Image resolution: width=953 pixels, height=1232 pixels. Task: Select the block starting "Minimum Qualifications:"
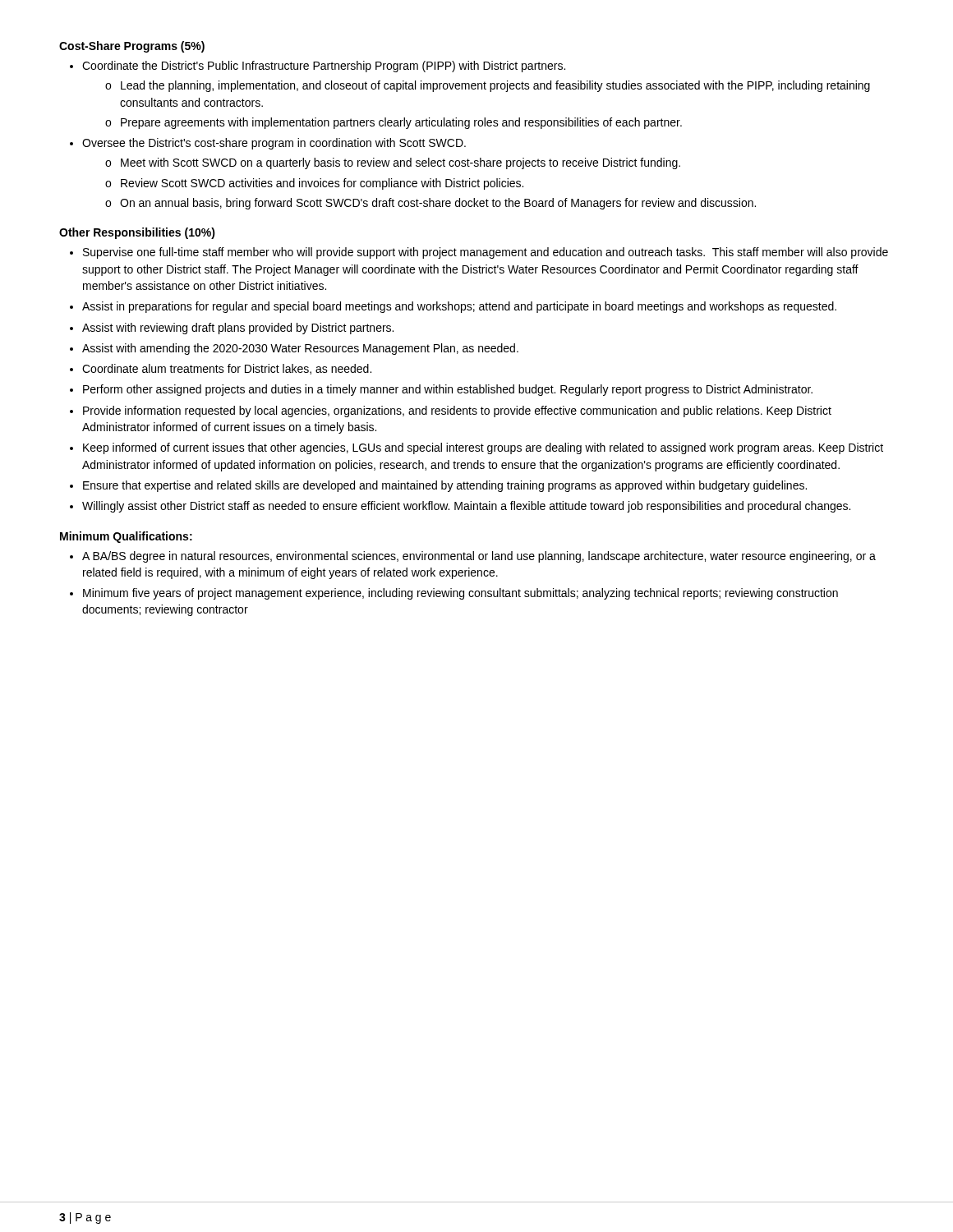click(126, 536)
